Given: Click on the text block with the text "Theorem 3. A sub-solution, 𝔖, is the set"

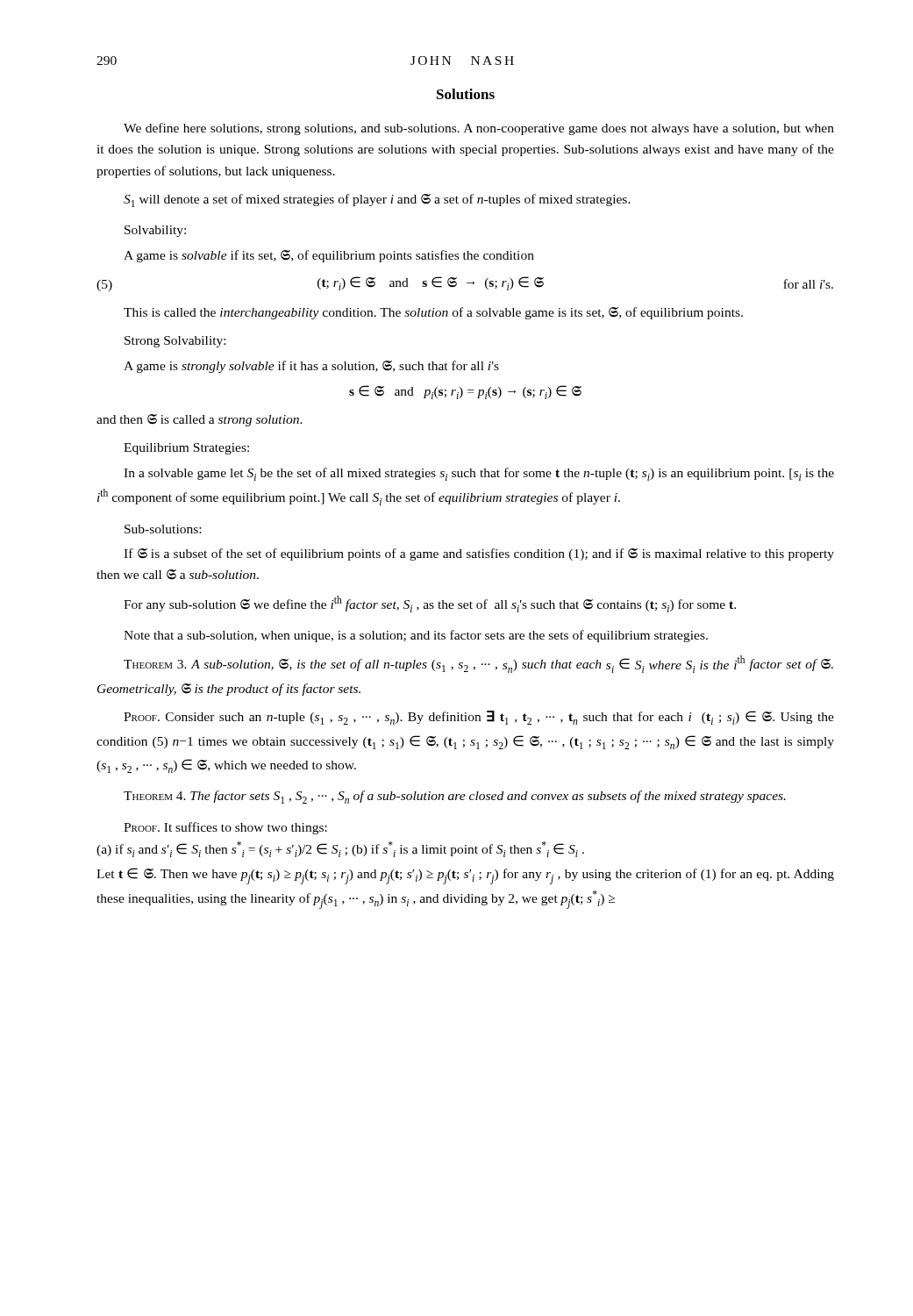Looking at the screenshot, I should (x=465, y=675).
